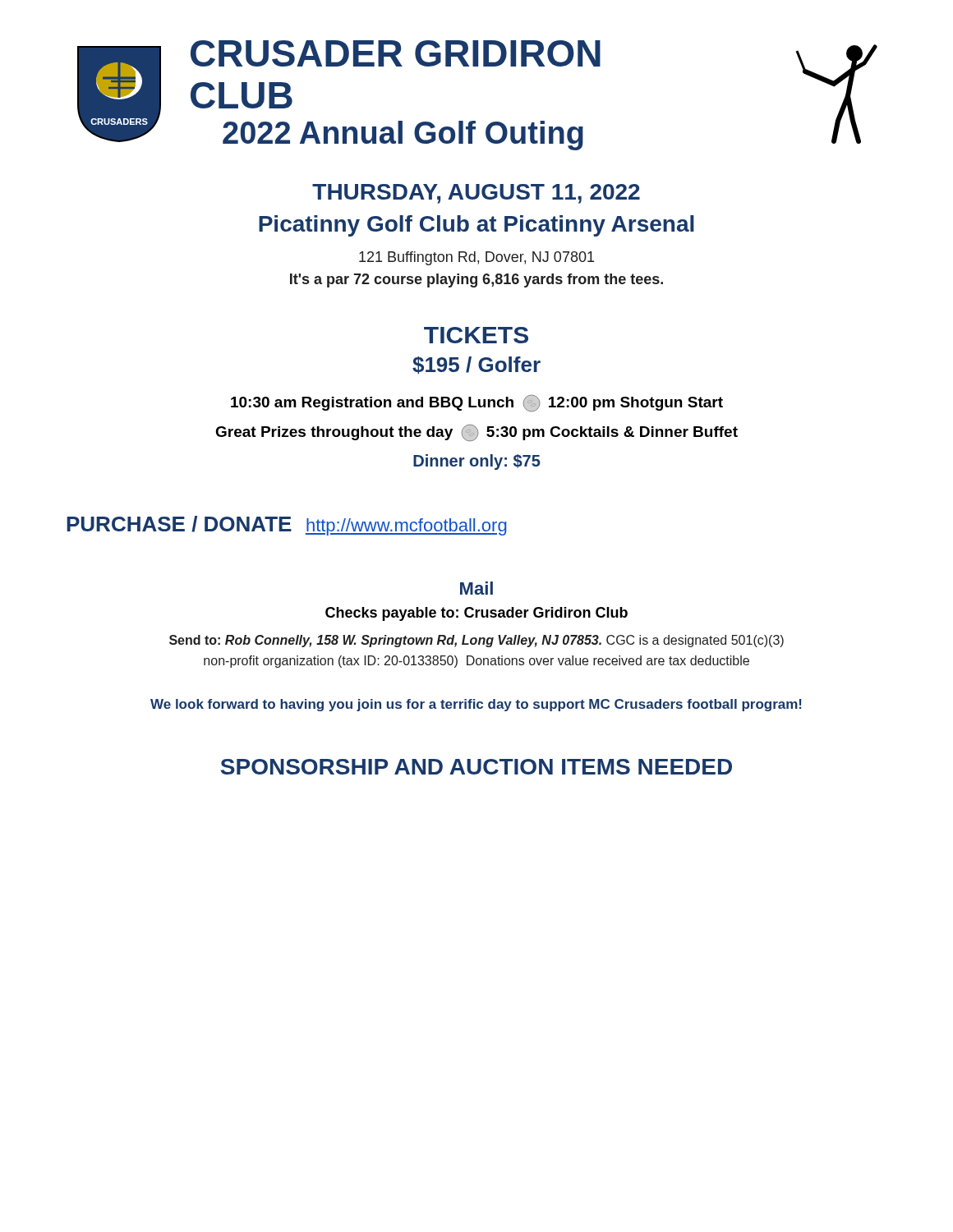Screen dimensions: 1232x953
Task: Locate the logo
Action: click(x=119, y=92)
